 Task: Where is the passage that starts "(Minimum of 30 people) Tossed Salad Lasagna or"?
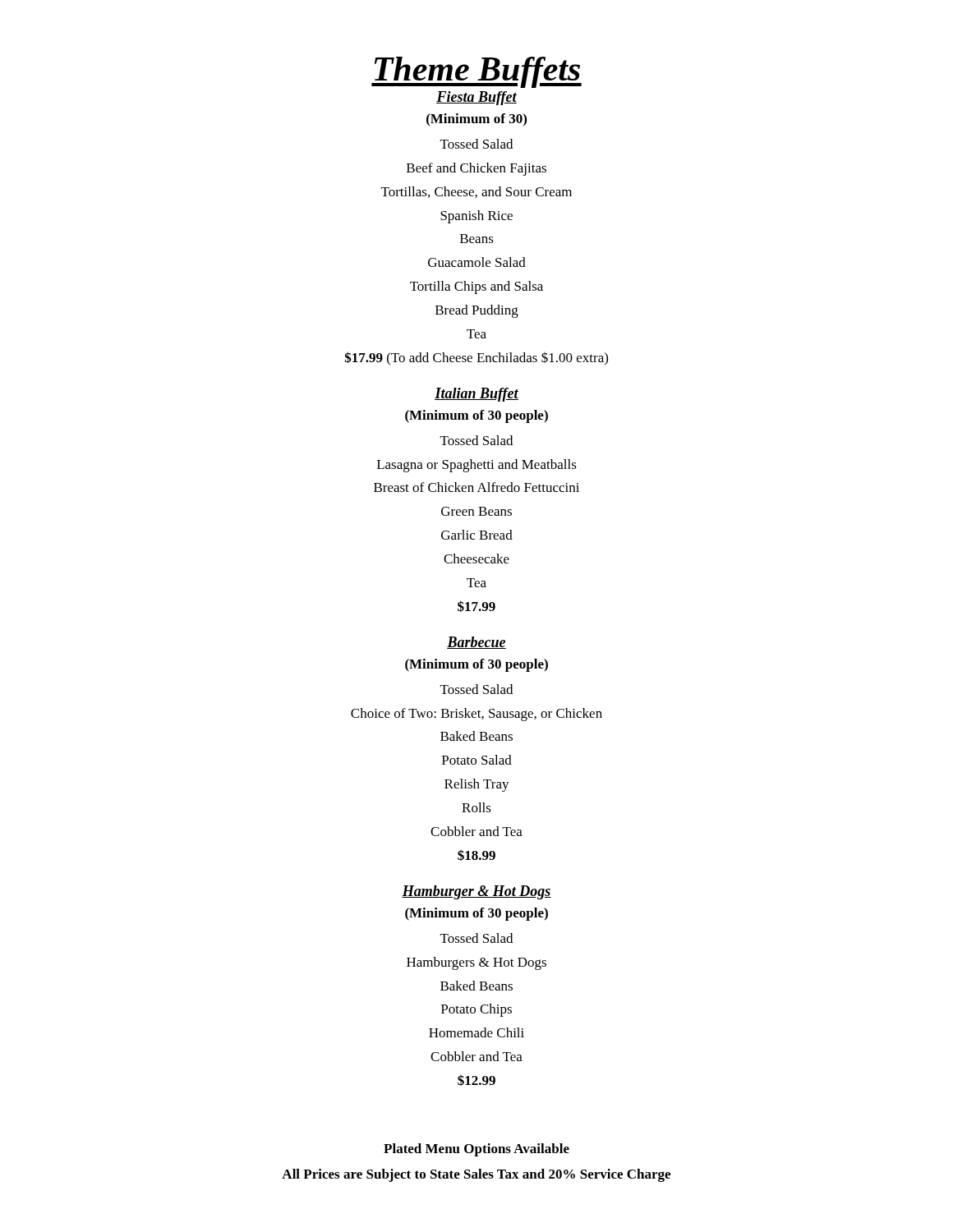[476, 509]
